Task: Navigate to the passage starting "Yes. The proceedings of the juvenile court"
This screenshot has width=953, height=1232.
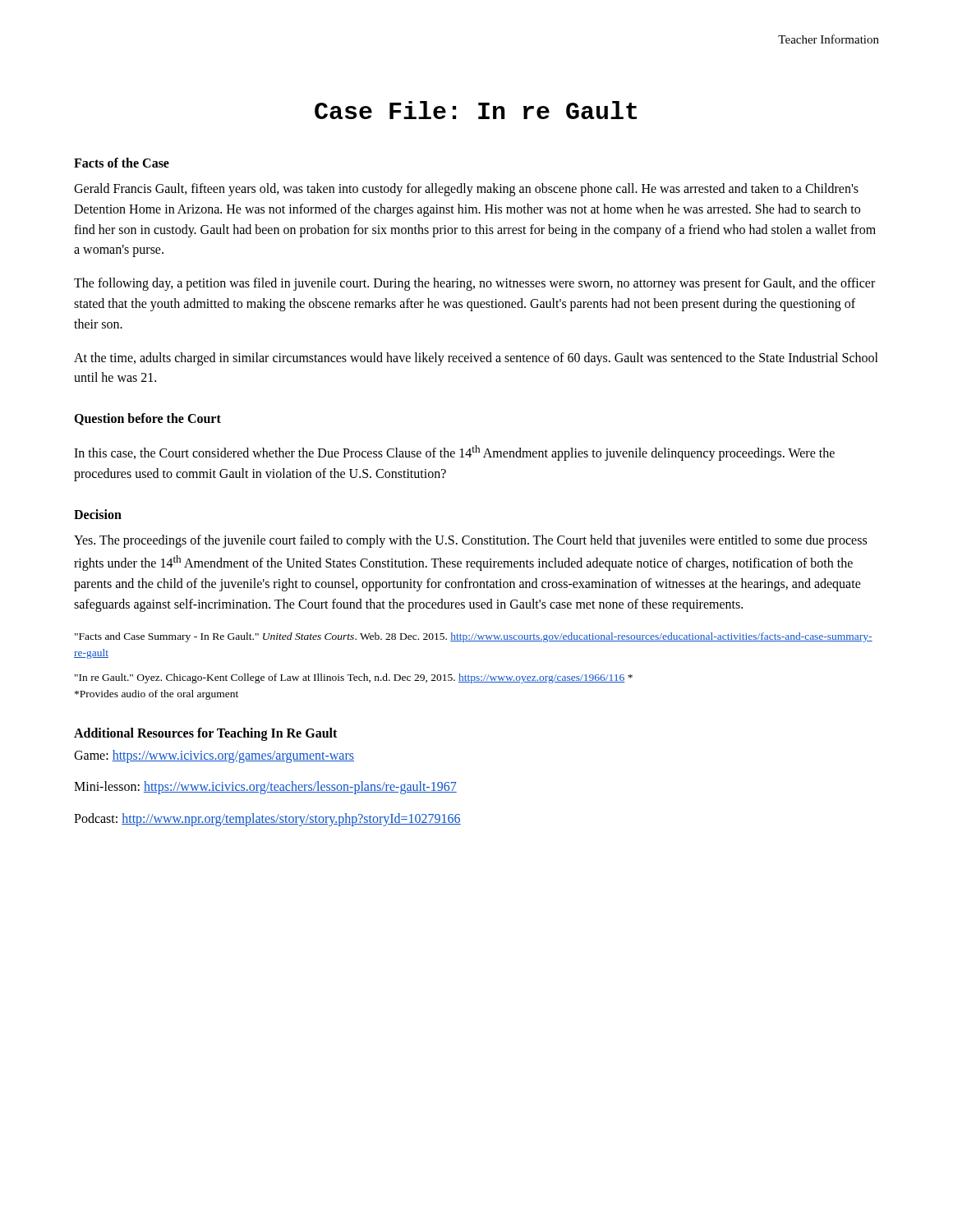Action: tap(471, 572)
